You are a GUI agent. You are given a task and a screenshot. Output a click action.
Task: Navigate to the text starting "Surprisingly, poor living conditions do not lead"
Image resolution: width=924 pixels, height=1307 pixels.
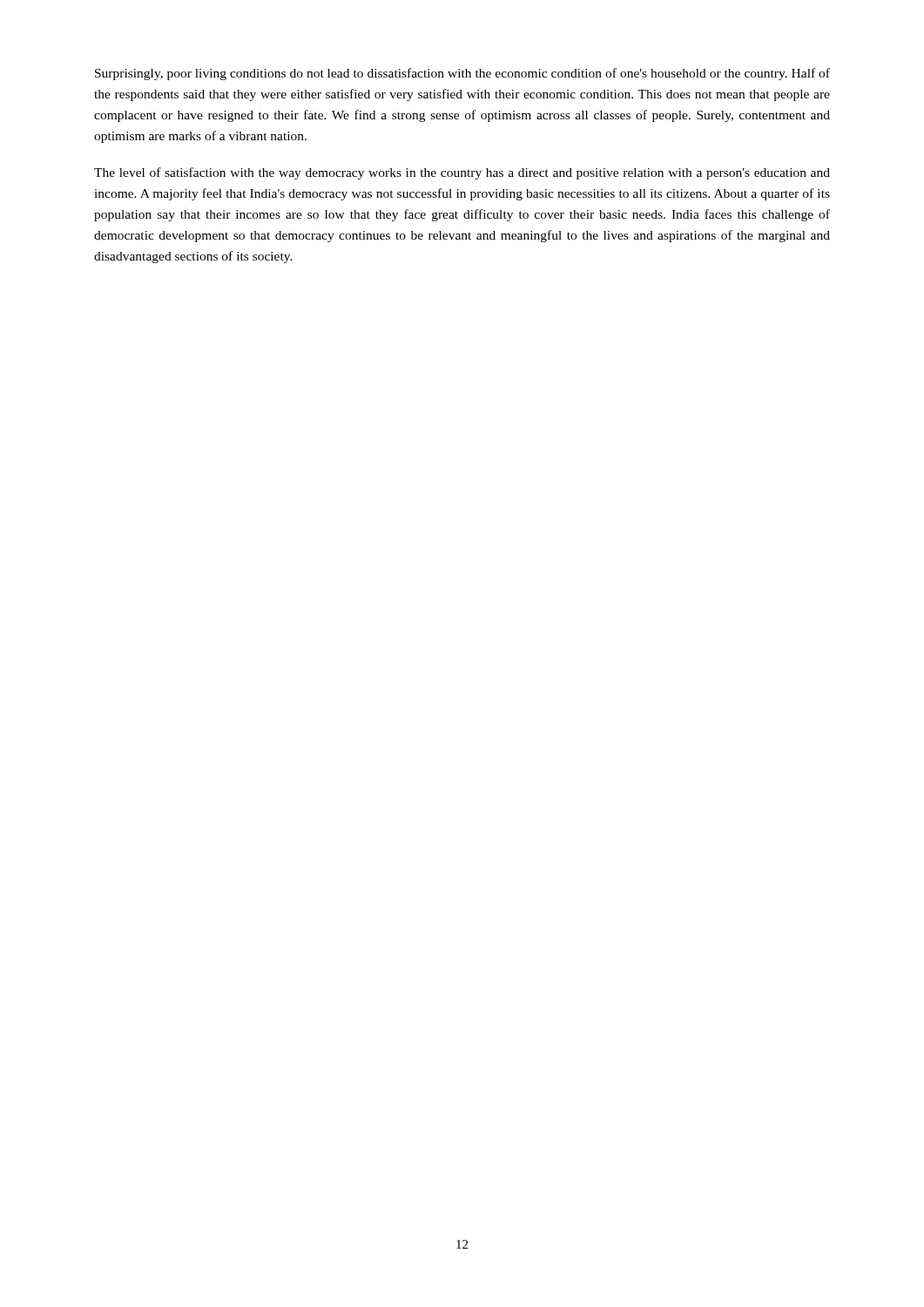(462, 104)
